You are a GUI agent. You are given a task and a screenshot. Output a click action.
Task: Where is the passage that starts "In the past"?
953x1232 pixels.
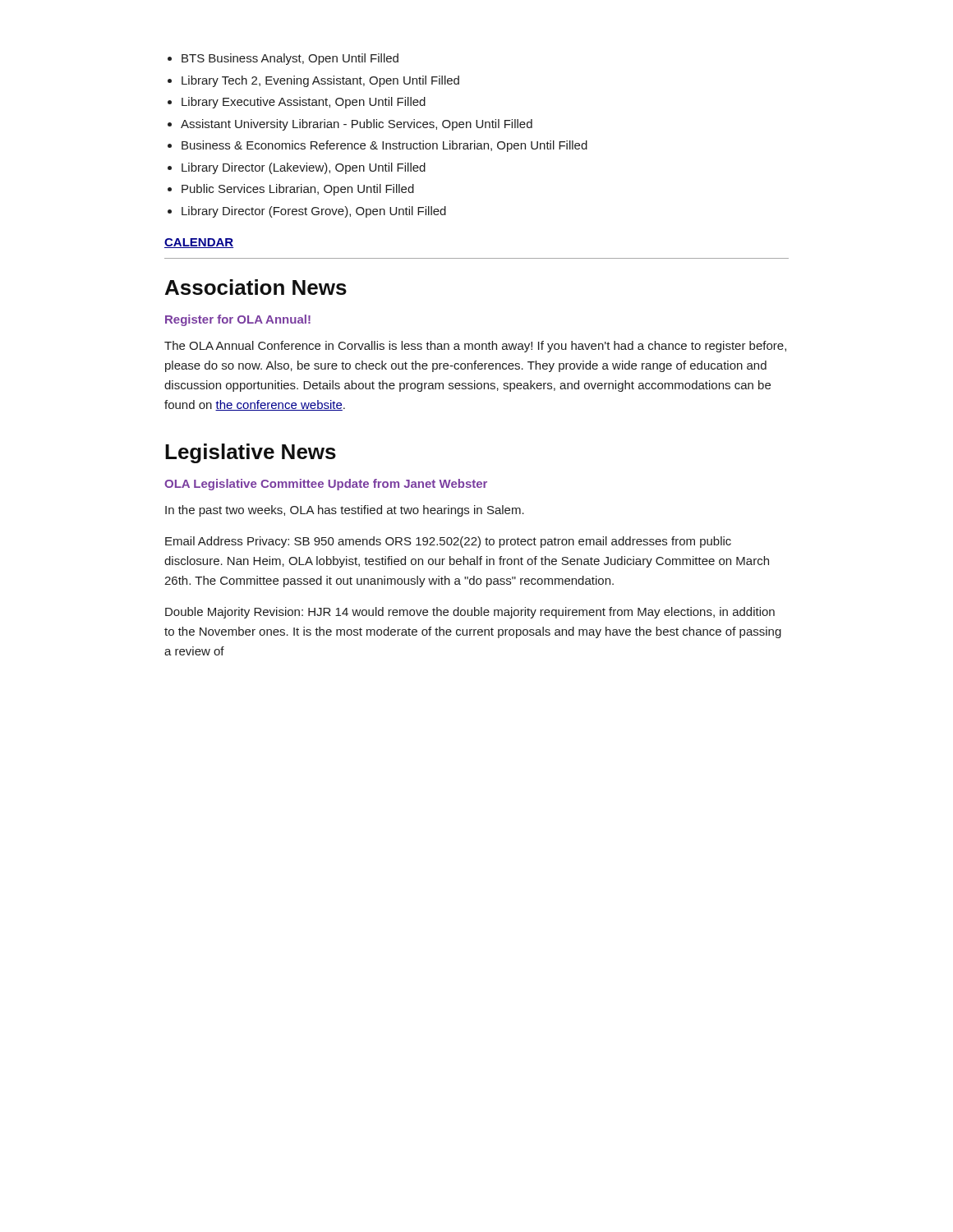pos(344,510)
